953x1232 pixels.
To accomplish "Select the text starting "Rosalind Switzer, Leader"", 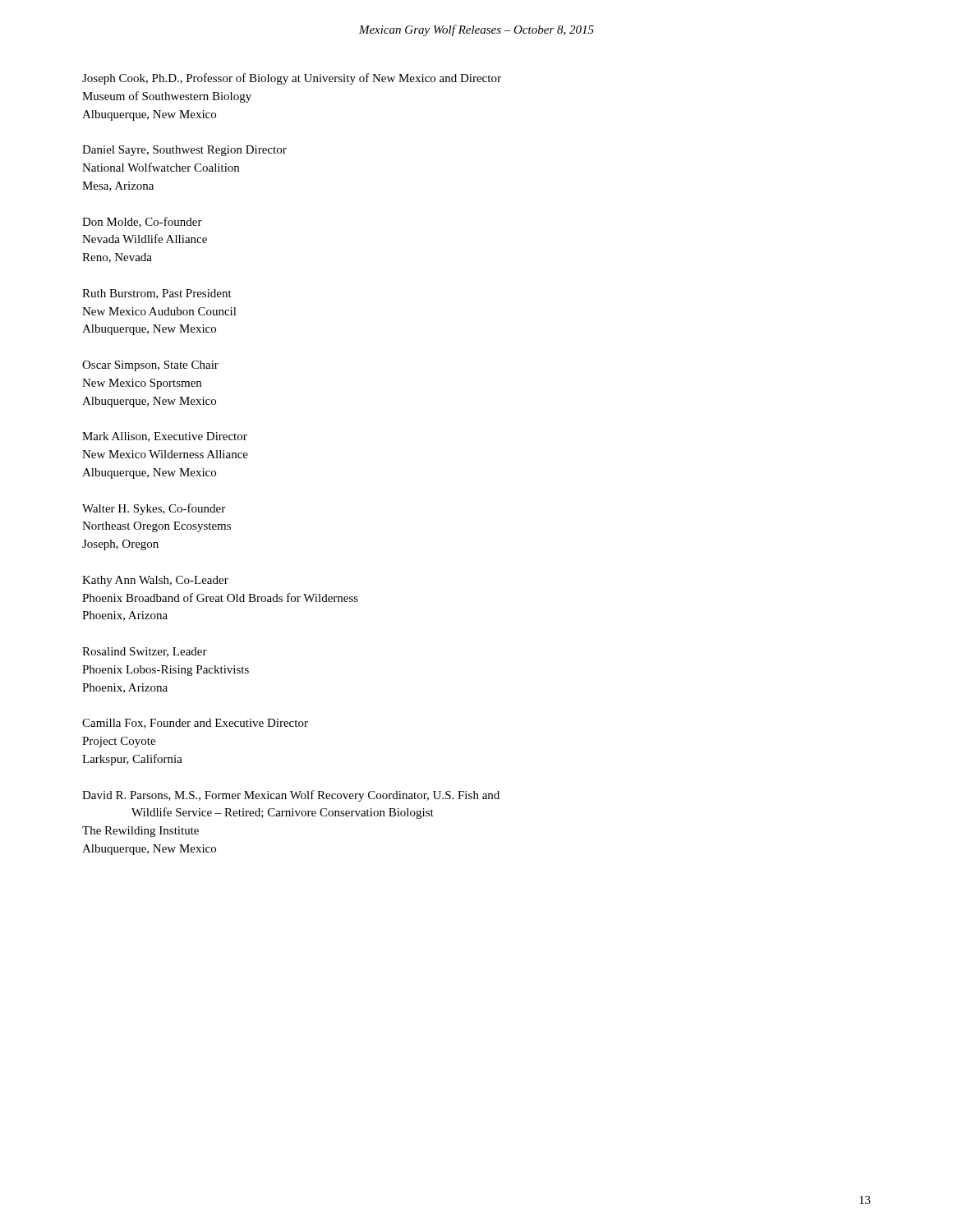I will point(166,669).
